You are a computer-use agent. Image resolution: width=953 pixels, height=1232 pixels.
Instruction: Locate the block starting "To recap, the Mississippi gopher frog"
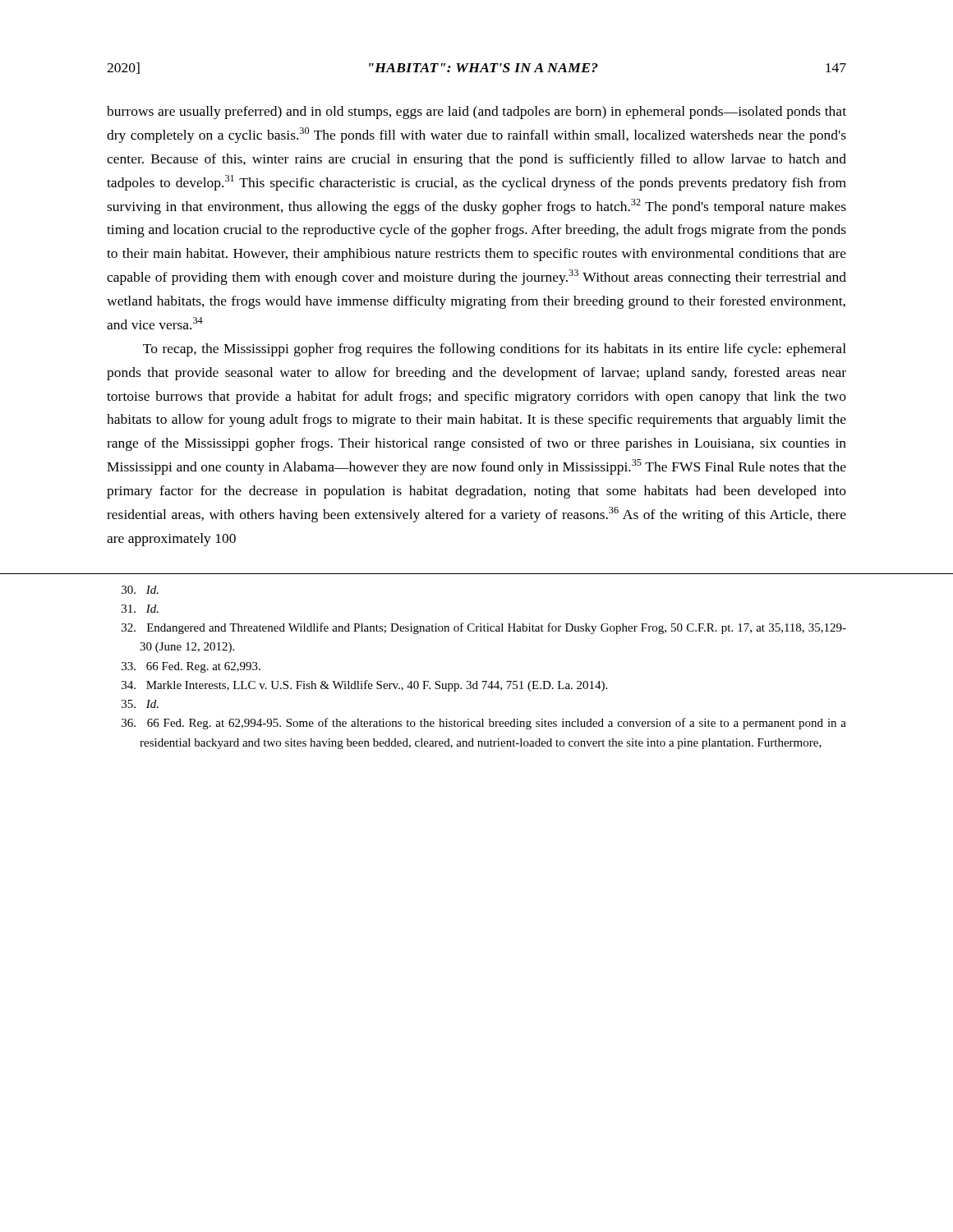[476, 443]
